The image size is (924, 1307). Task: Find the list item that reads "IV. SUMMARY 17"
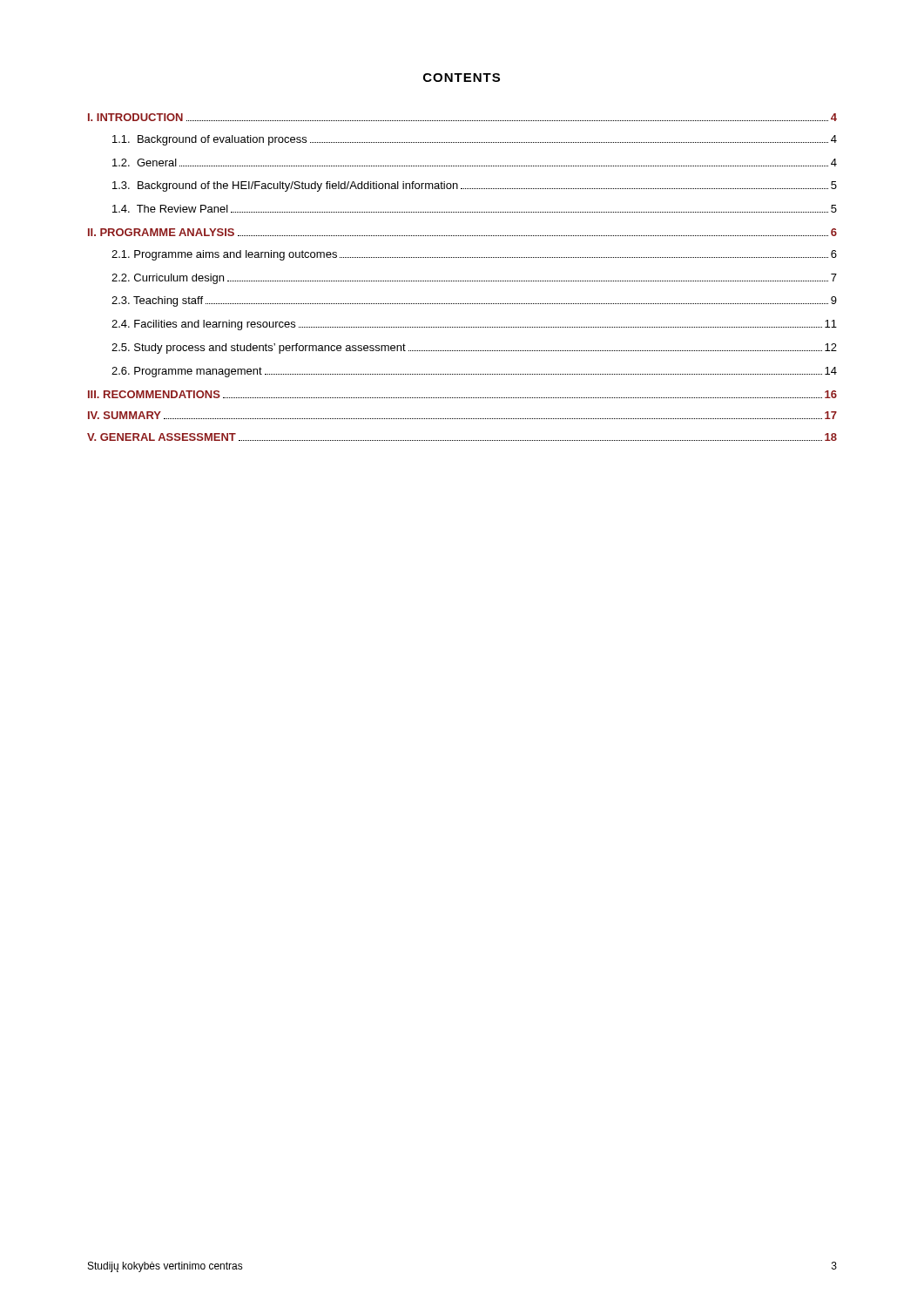click(462, 416)
